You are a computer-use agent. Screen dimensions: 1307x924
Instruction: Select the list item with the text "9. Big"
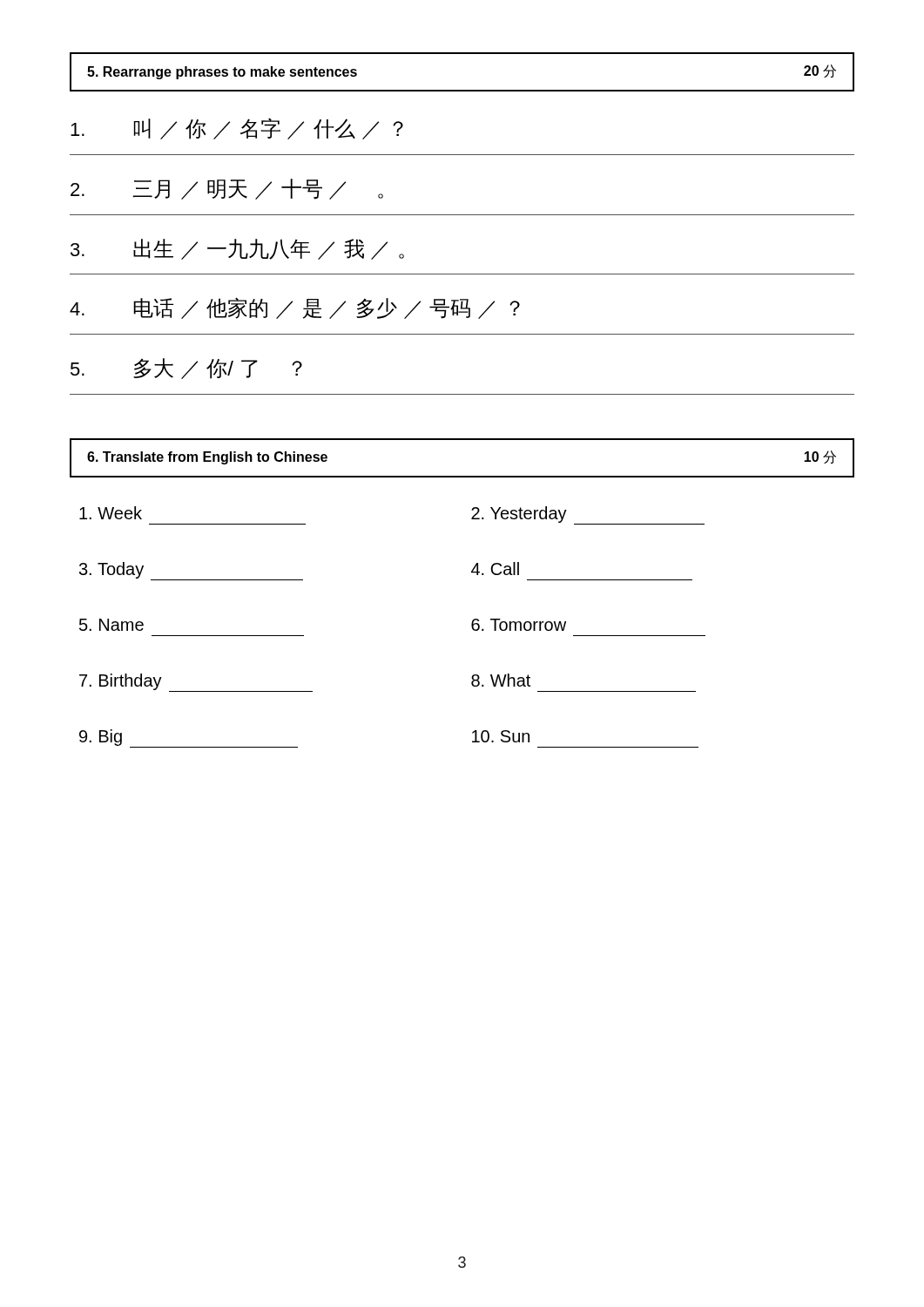tap(188, 737)
